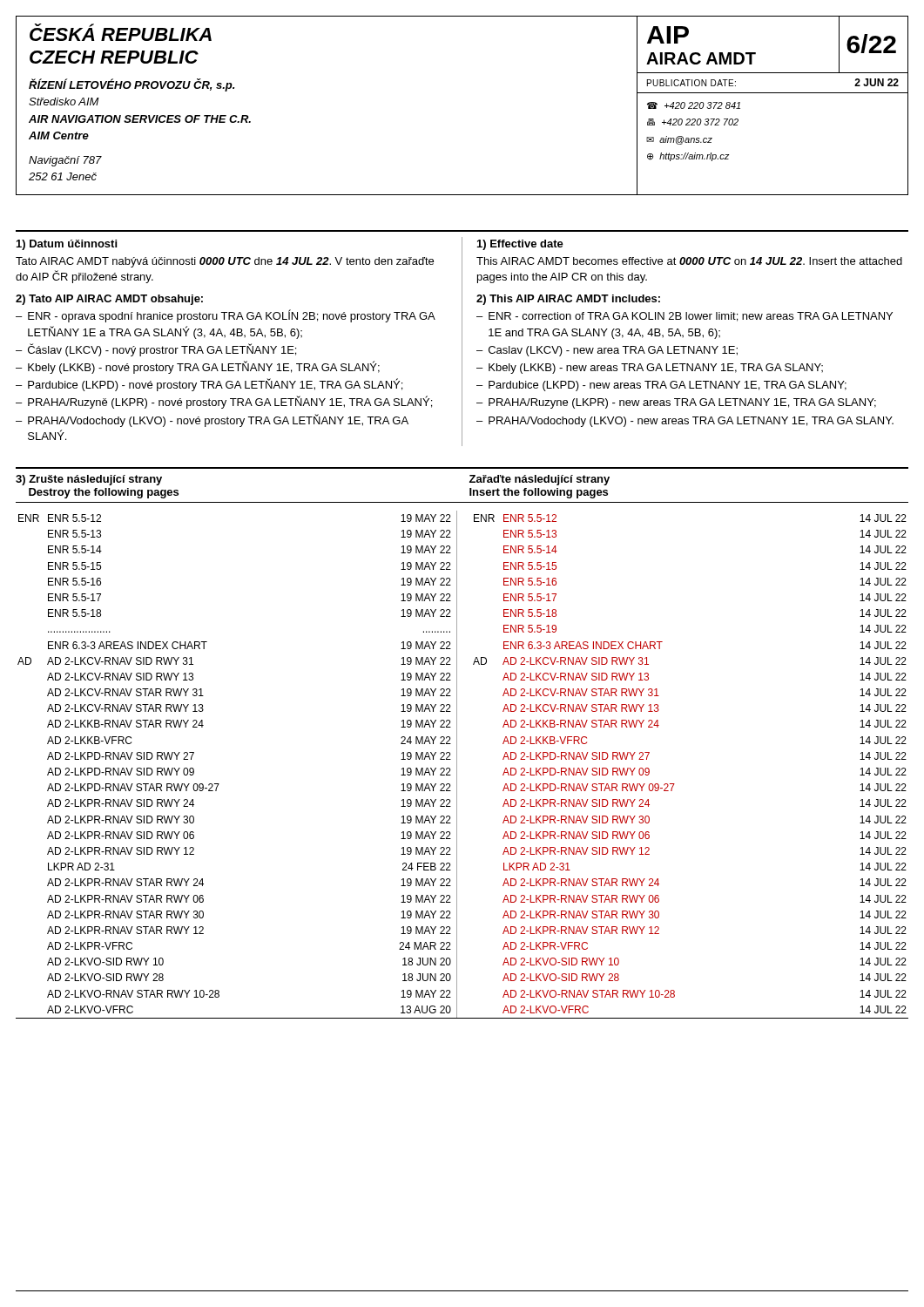Find the block starting "3) Zrušte následující strany"
The height and width of the screenshot is (1307, 924).
97,485
